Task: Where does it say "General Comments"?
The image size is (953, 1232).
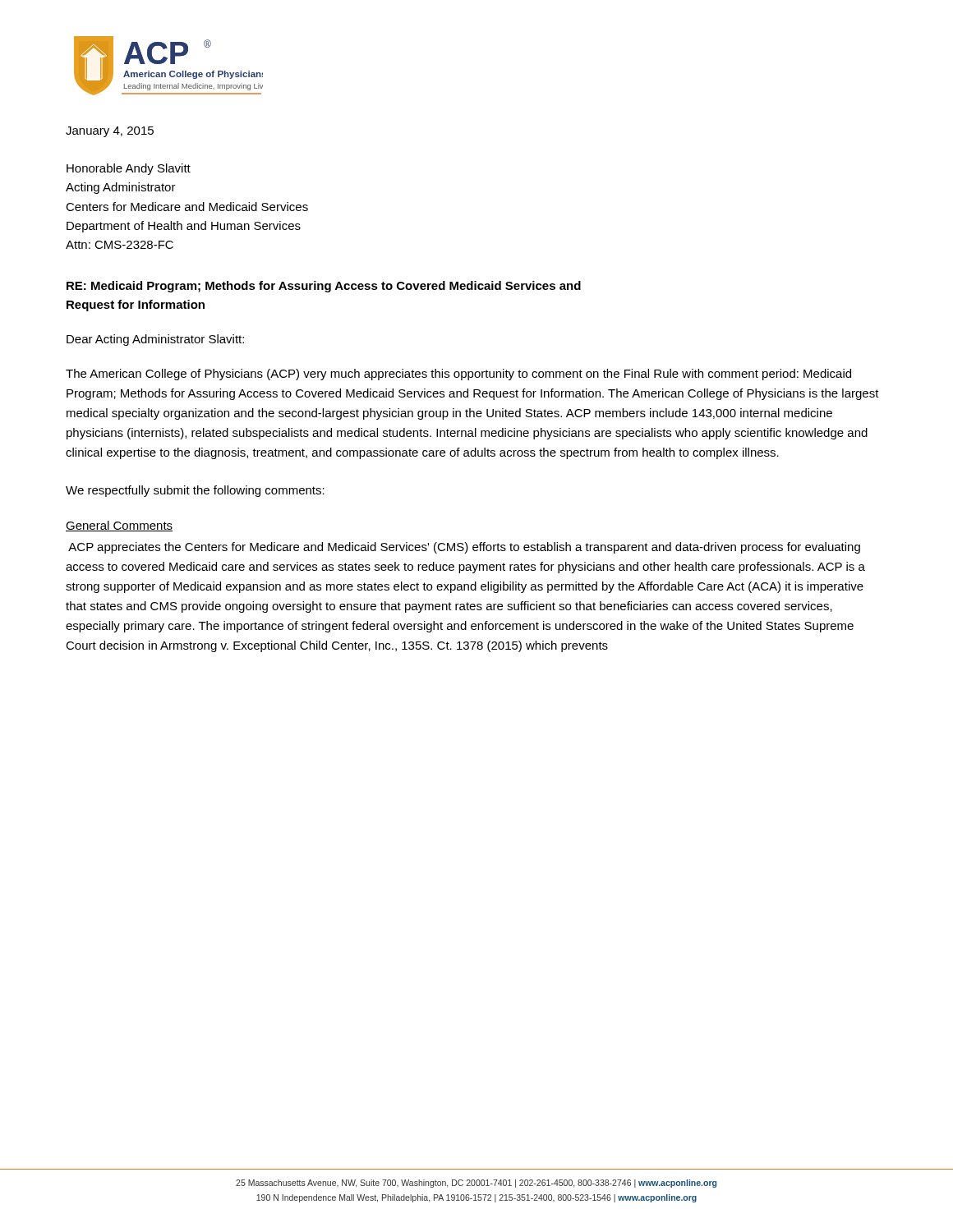Action: (119, 525)
